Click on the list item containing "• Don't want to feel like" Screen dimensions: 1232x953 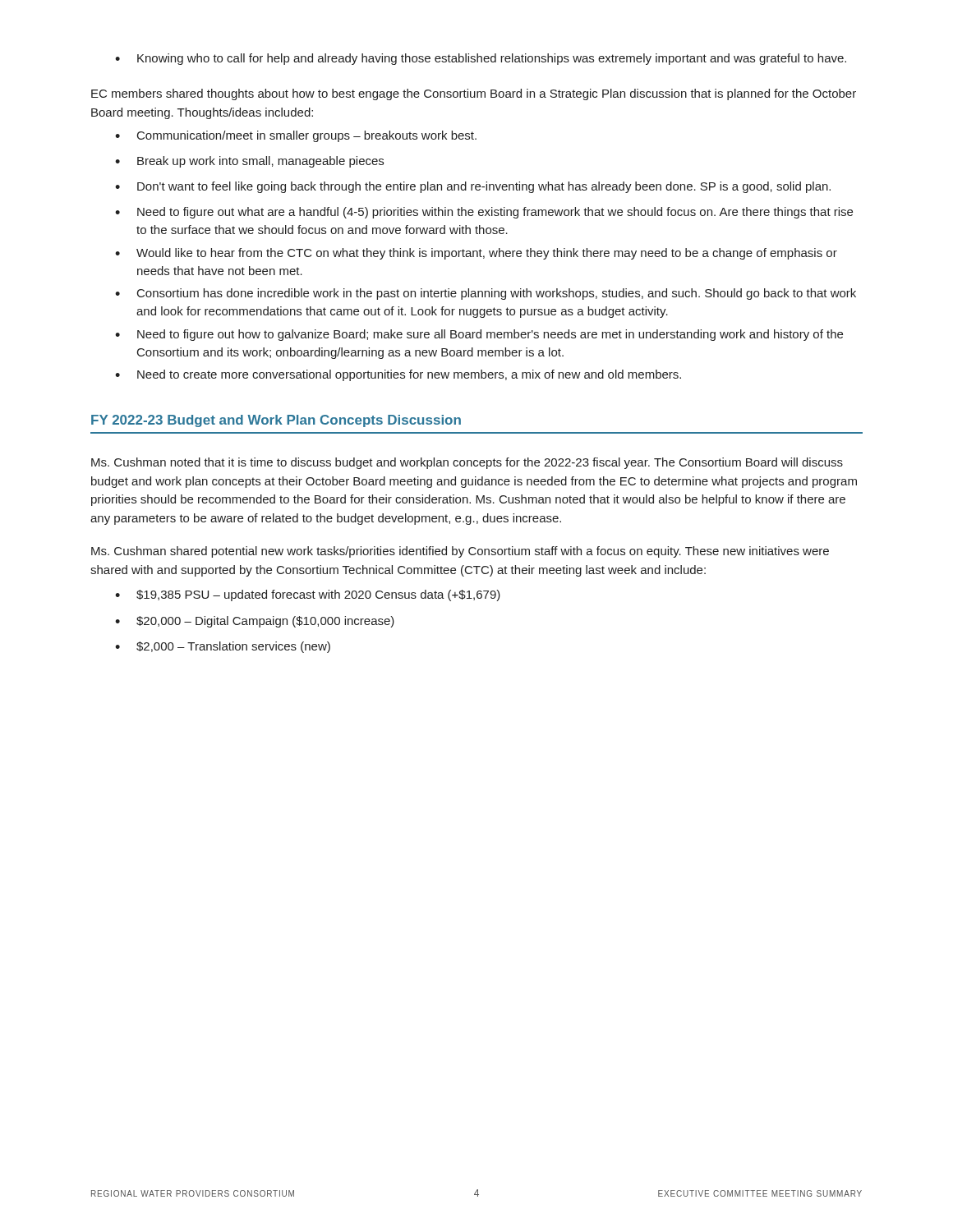coord(489,188)
